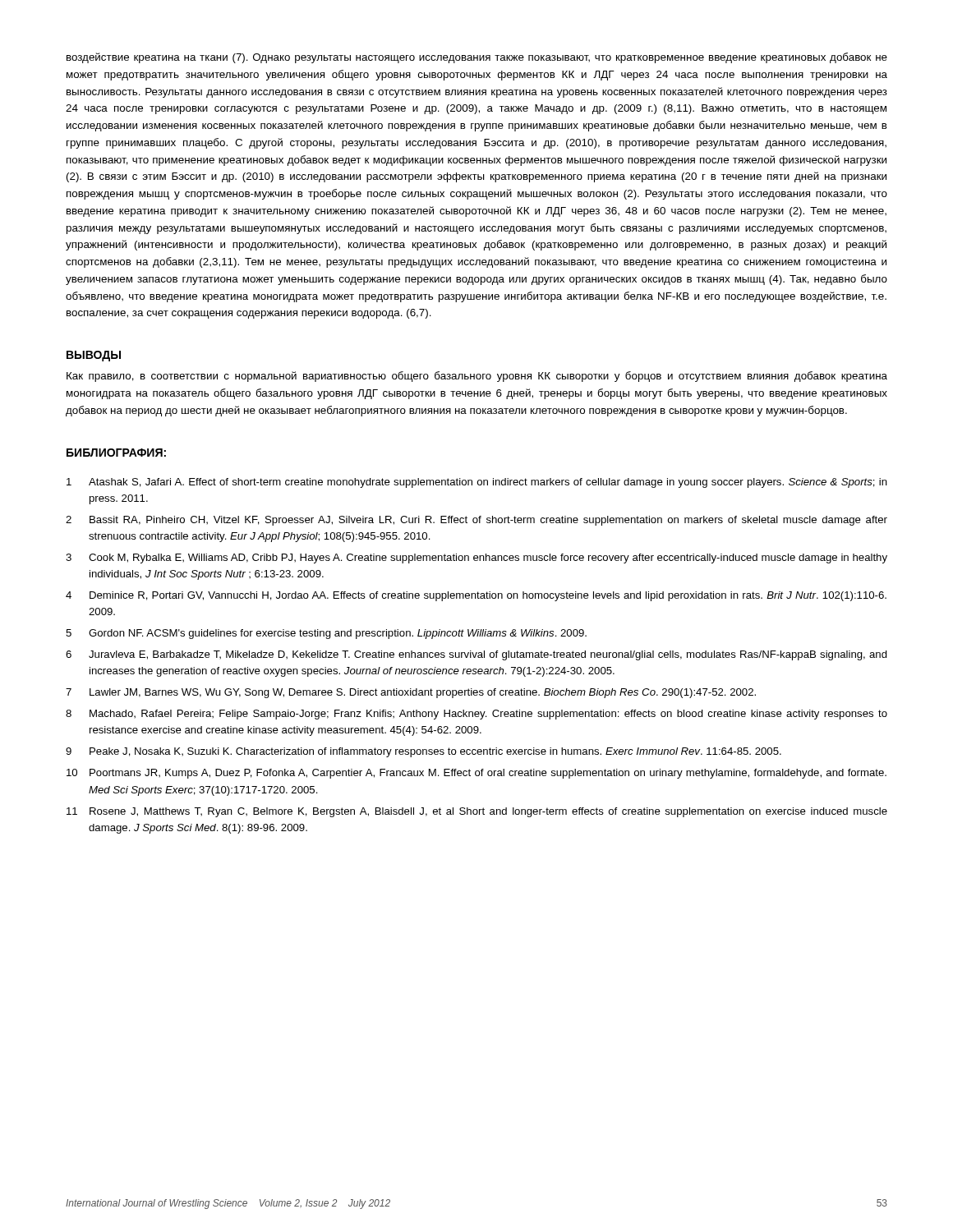The height and width of the screenshot is (1232, 953).
Task: Point to the block beginning "8 Machado, Rafael Pereira; Felipe Sampaio-Jorge; Franz"
Action: [476, 722]
